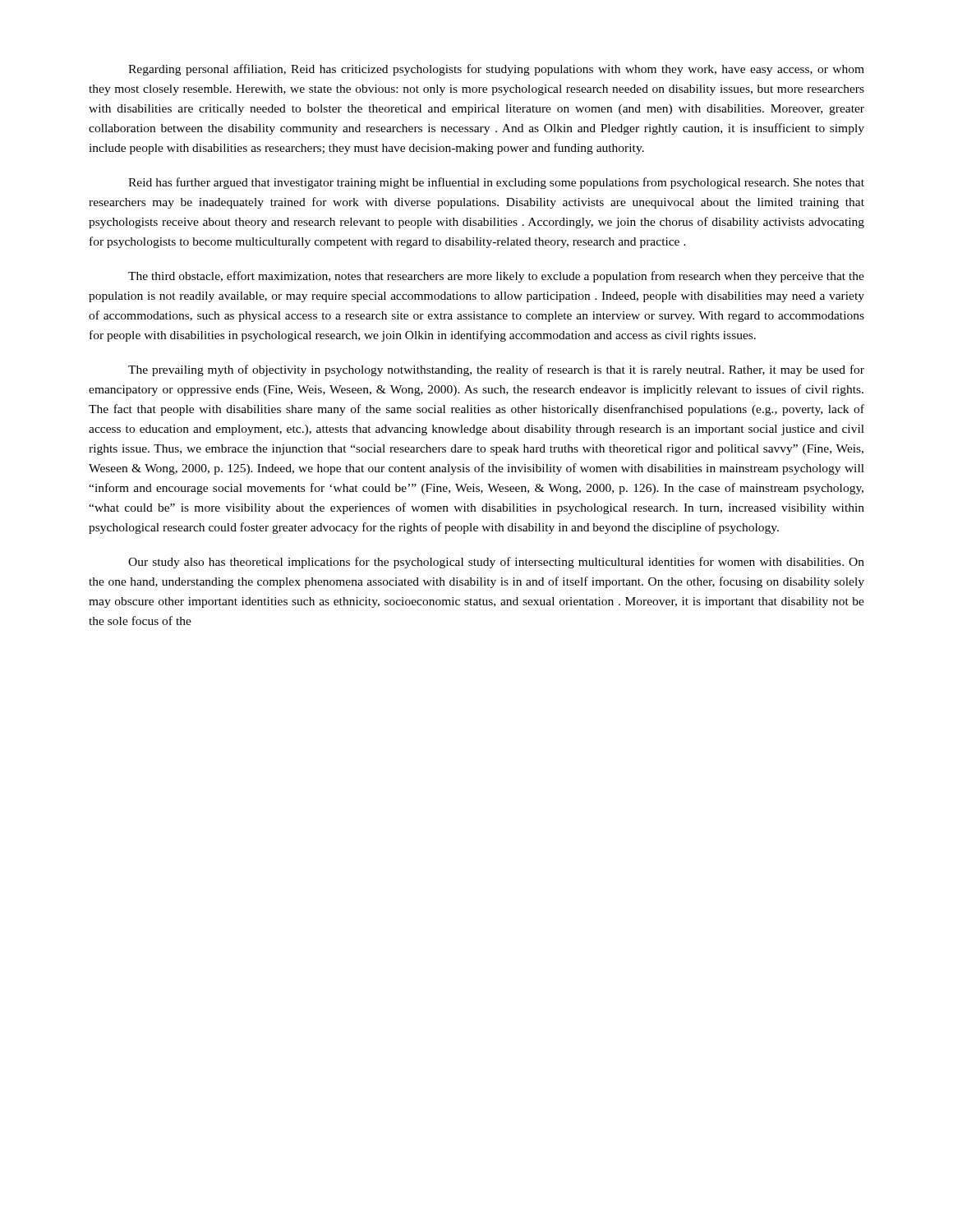Click on the text block that says "The prevailing myth"
Screen dimensions: 1232x953
pyautogui.click(x=476, y=448)
